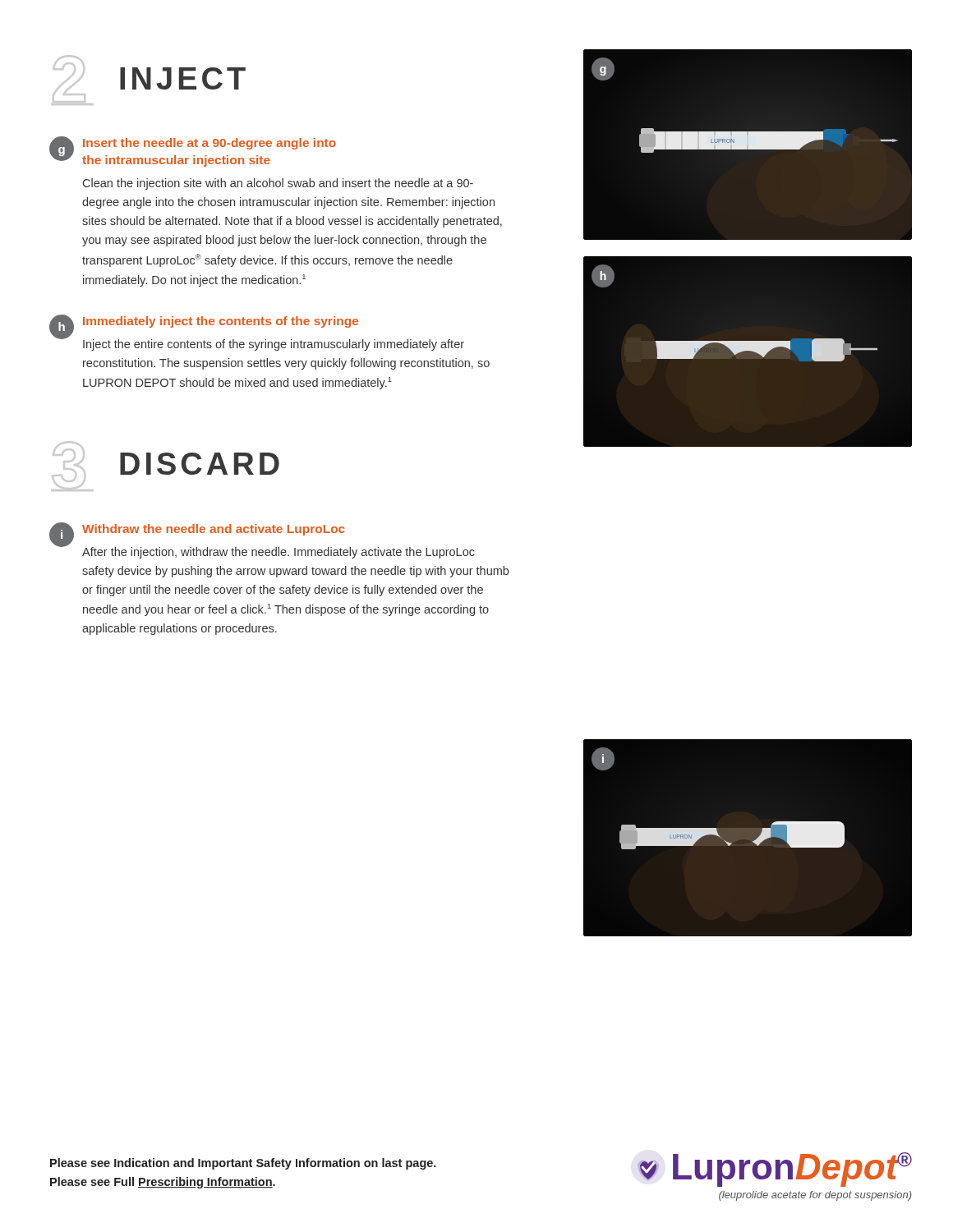Image resolution: width=953 pixels, height=1232 pixels.
Task: Point to "2 INJECT"
Action: (149, 79)
